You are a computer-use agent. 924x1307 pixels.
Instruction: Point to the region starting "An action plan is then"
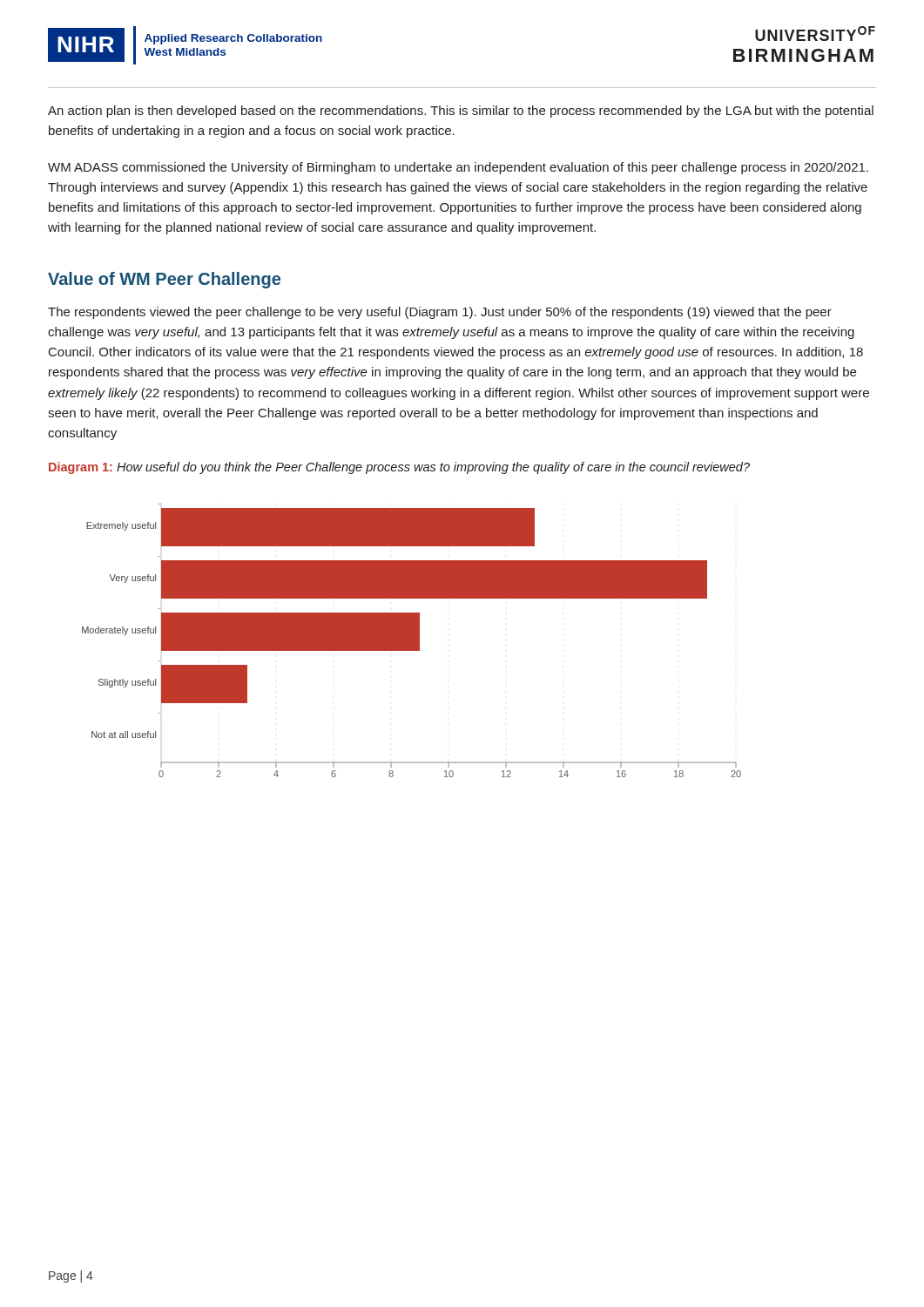pyautogui.click(x=461, y=120)
